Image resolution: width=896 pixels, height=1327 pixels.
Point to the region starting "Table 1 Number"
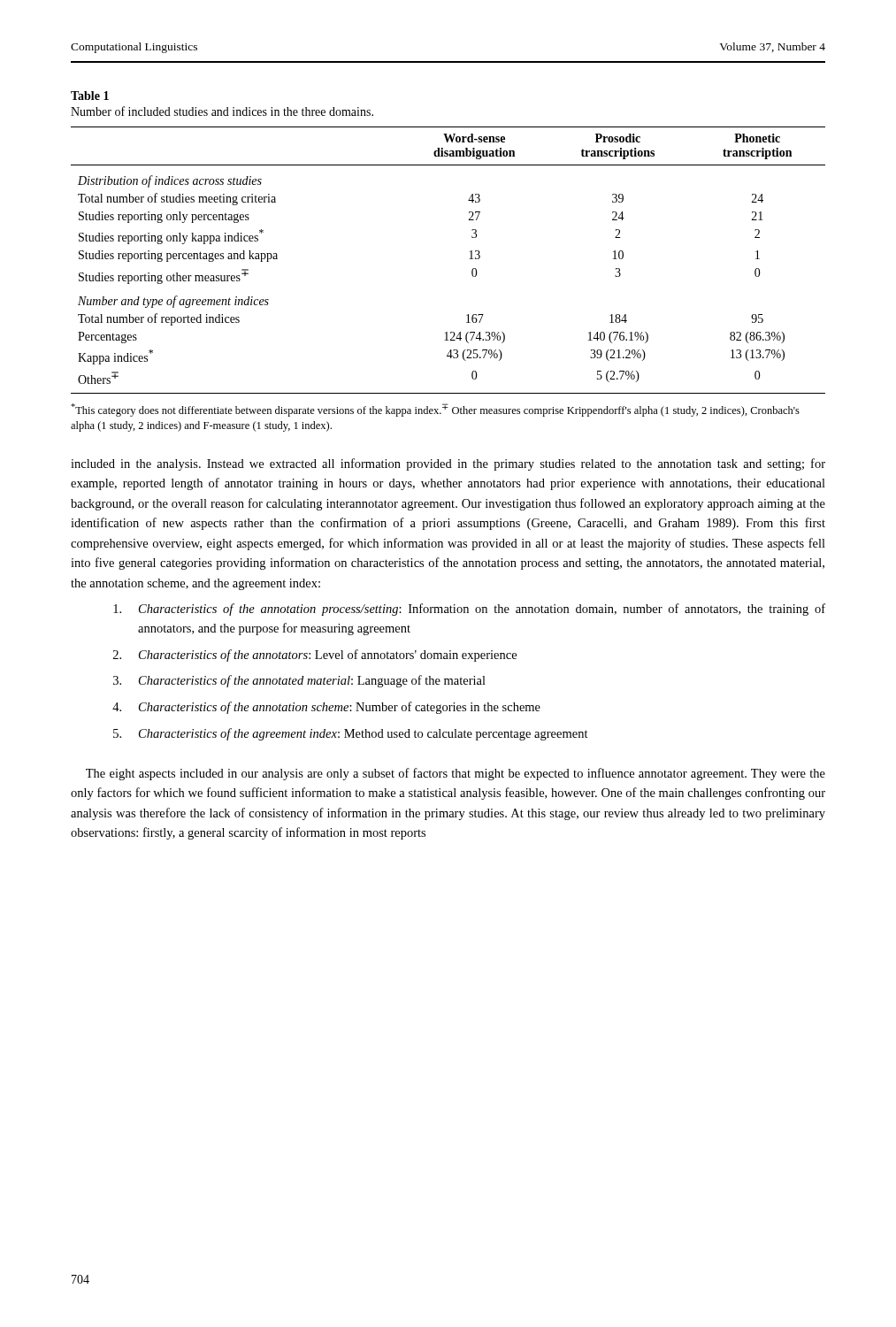click(x=90, y=96)
